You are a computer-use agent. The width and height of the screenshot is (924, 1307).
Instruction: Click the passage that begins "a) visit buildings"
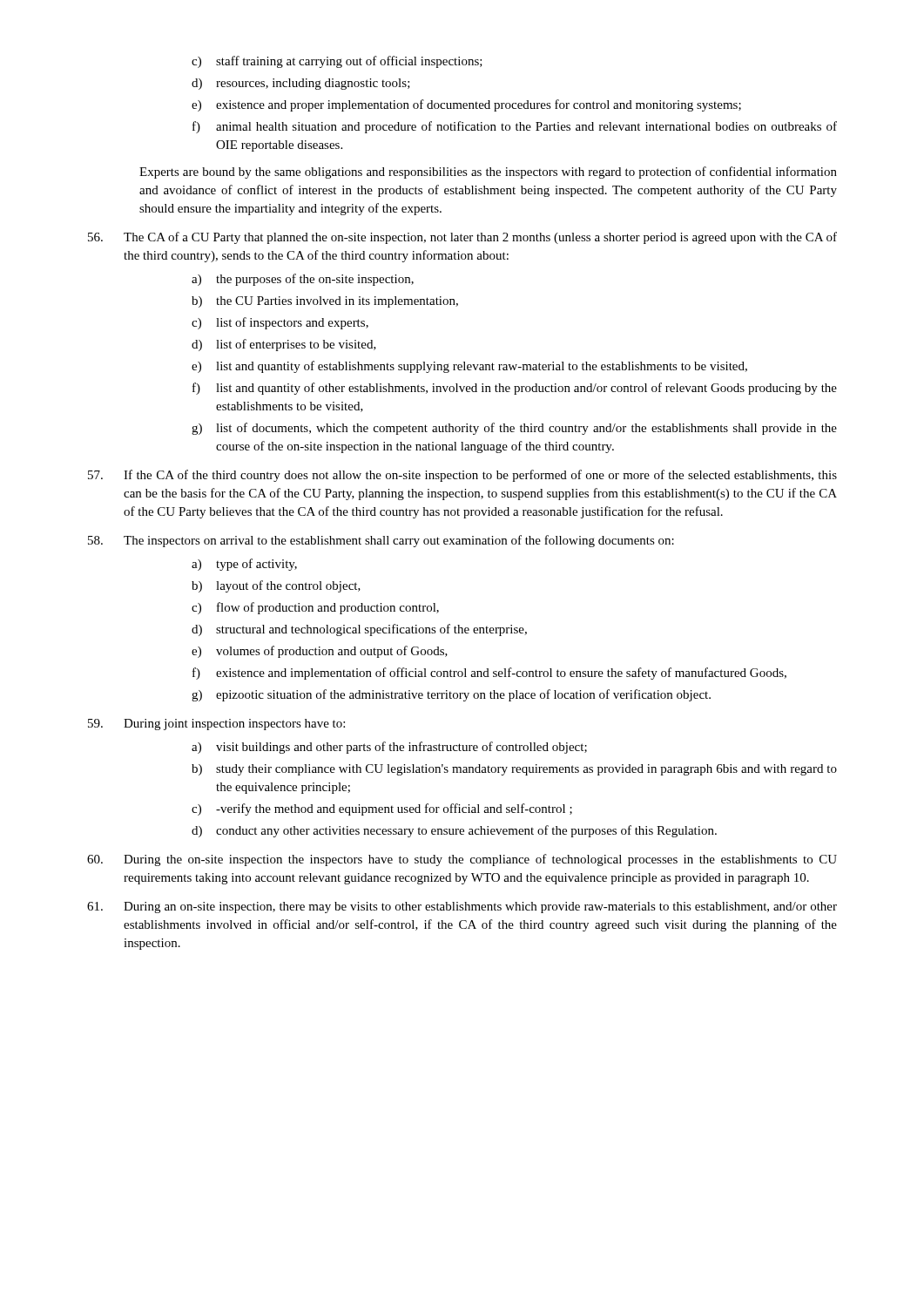(x=514, y=747)
